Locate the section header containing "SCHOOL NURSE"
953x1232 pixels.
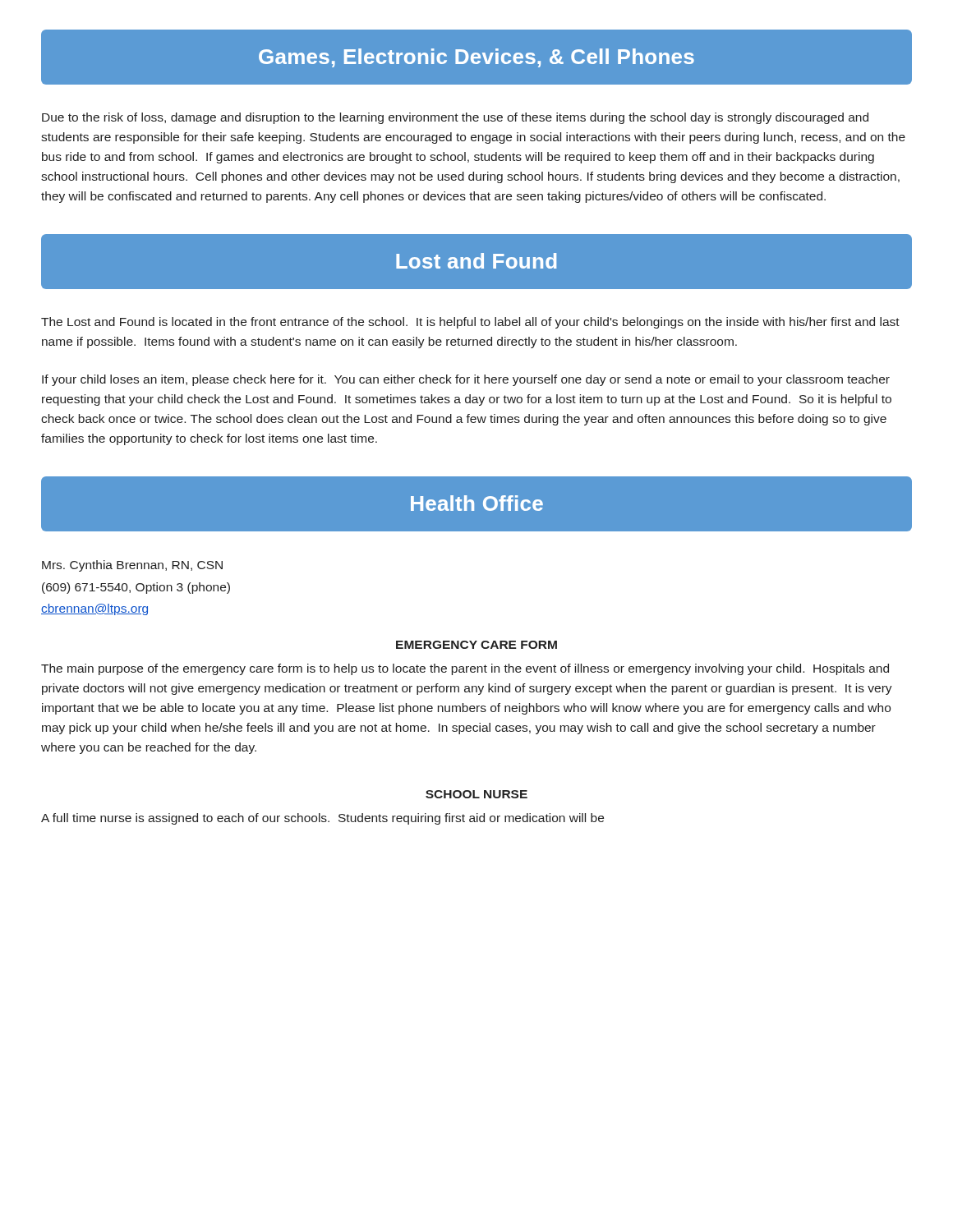[476, 794]
